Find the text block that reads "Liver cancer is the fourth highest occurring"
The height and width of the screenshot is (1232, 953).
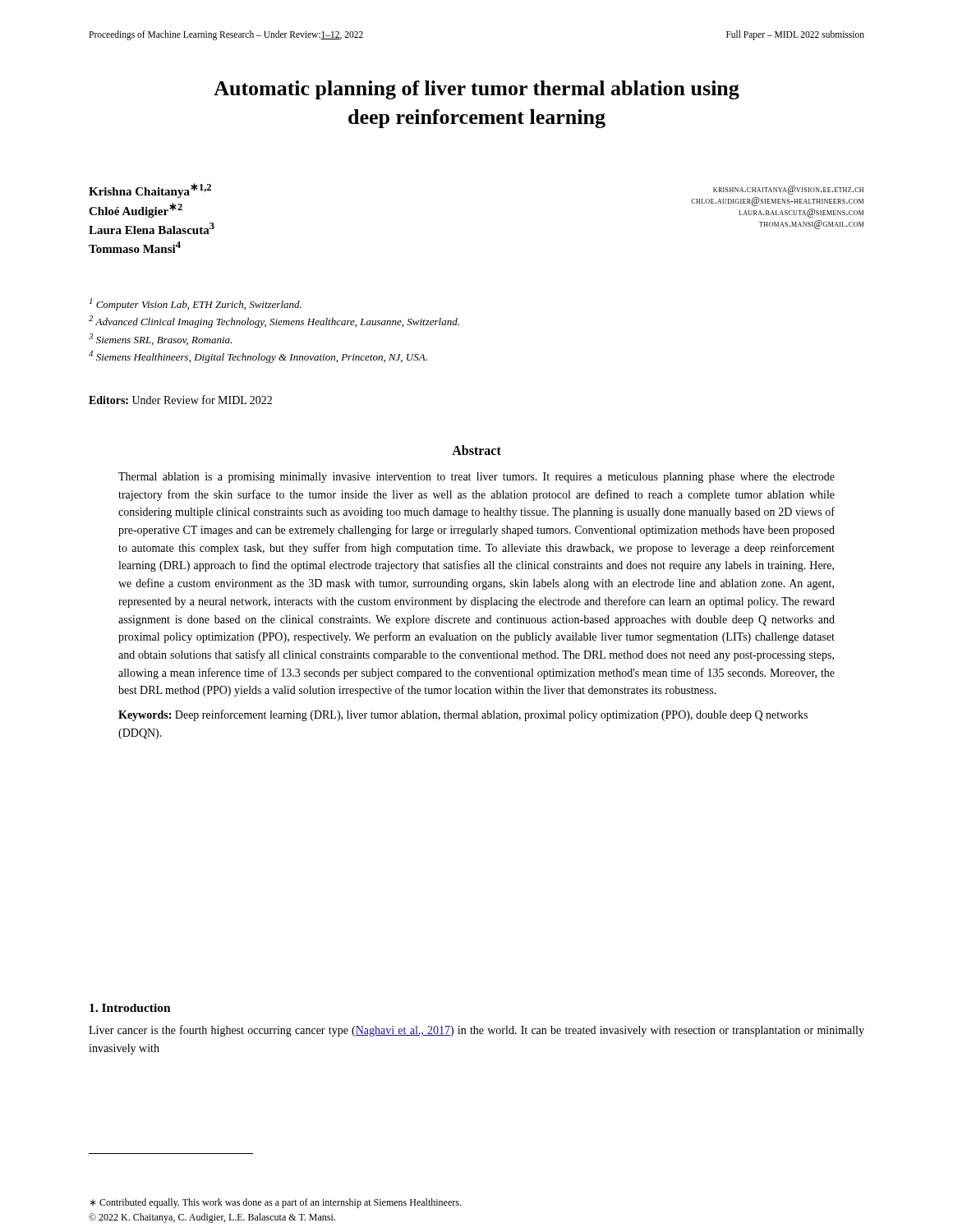(x=476, y=1039)
